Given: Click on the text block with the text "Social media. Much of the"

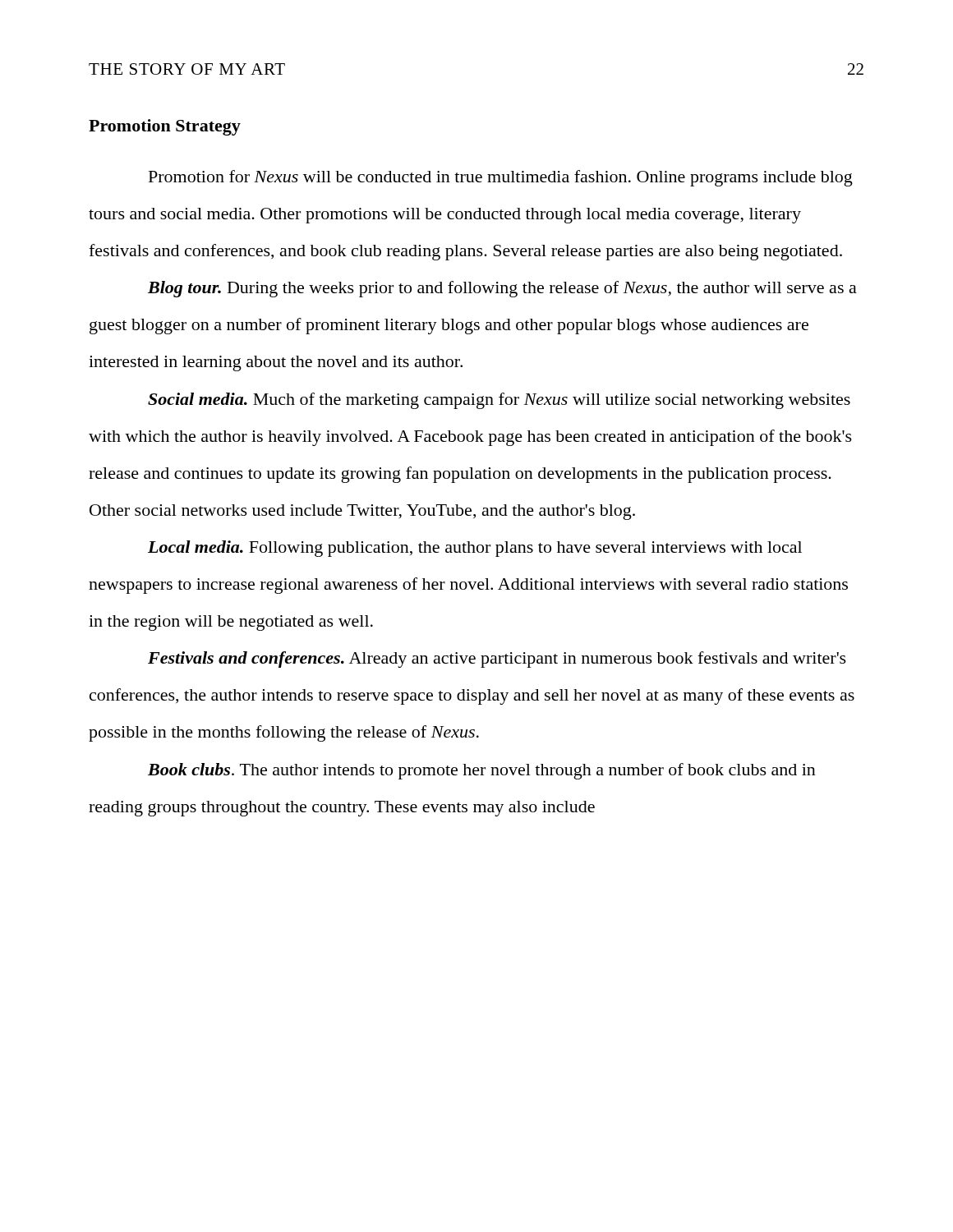Looking at the screenshot, I should (x=499, y=401).
